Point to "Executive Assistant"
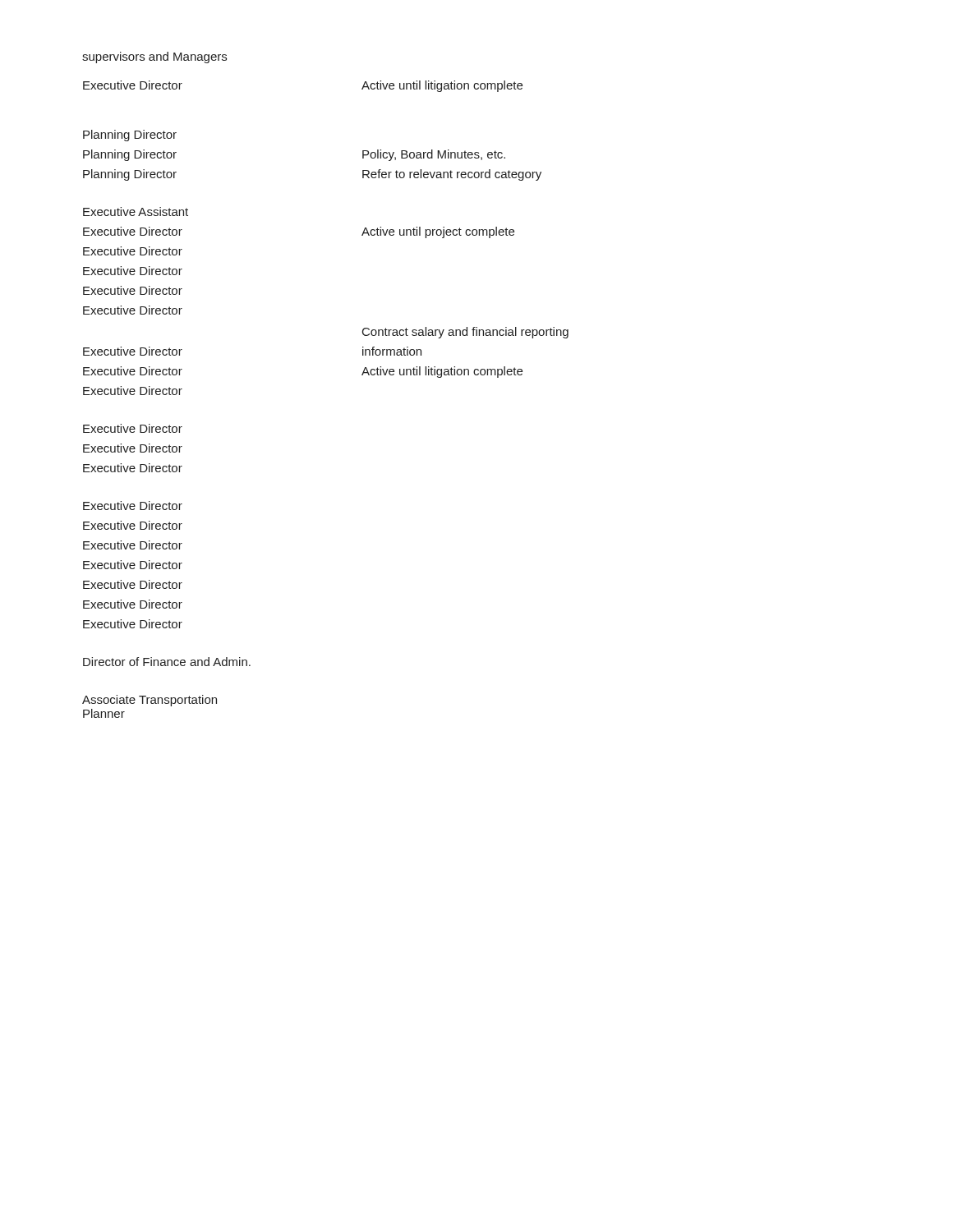 [136, 211]
